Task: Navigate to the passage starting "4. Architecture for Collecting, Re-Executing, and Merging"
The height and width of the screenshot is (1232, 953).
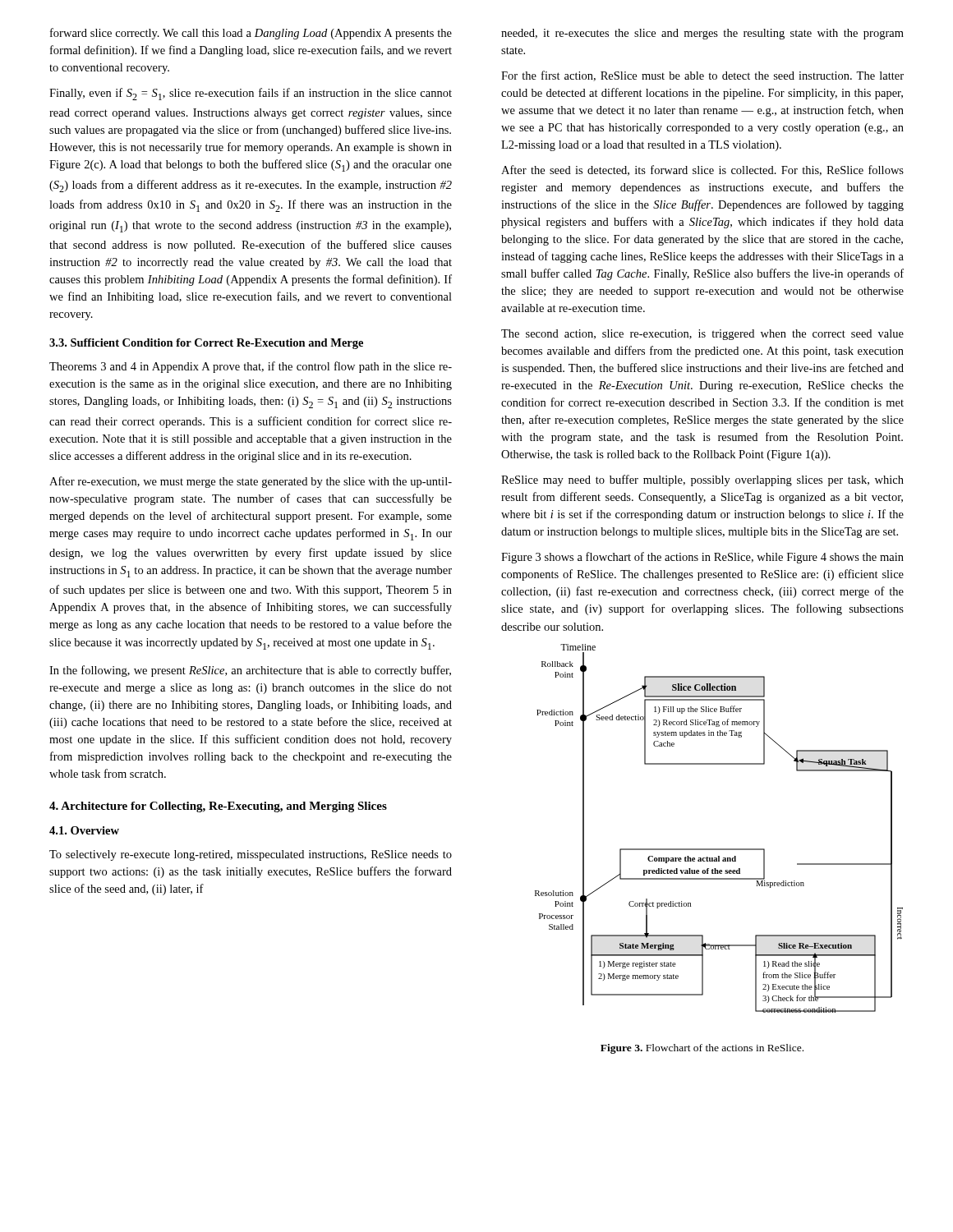Action: [x=251, y=806]
